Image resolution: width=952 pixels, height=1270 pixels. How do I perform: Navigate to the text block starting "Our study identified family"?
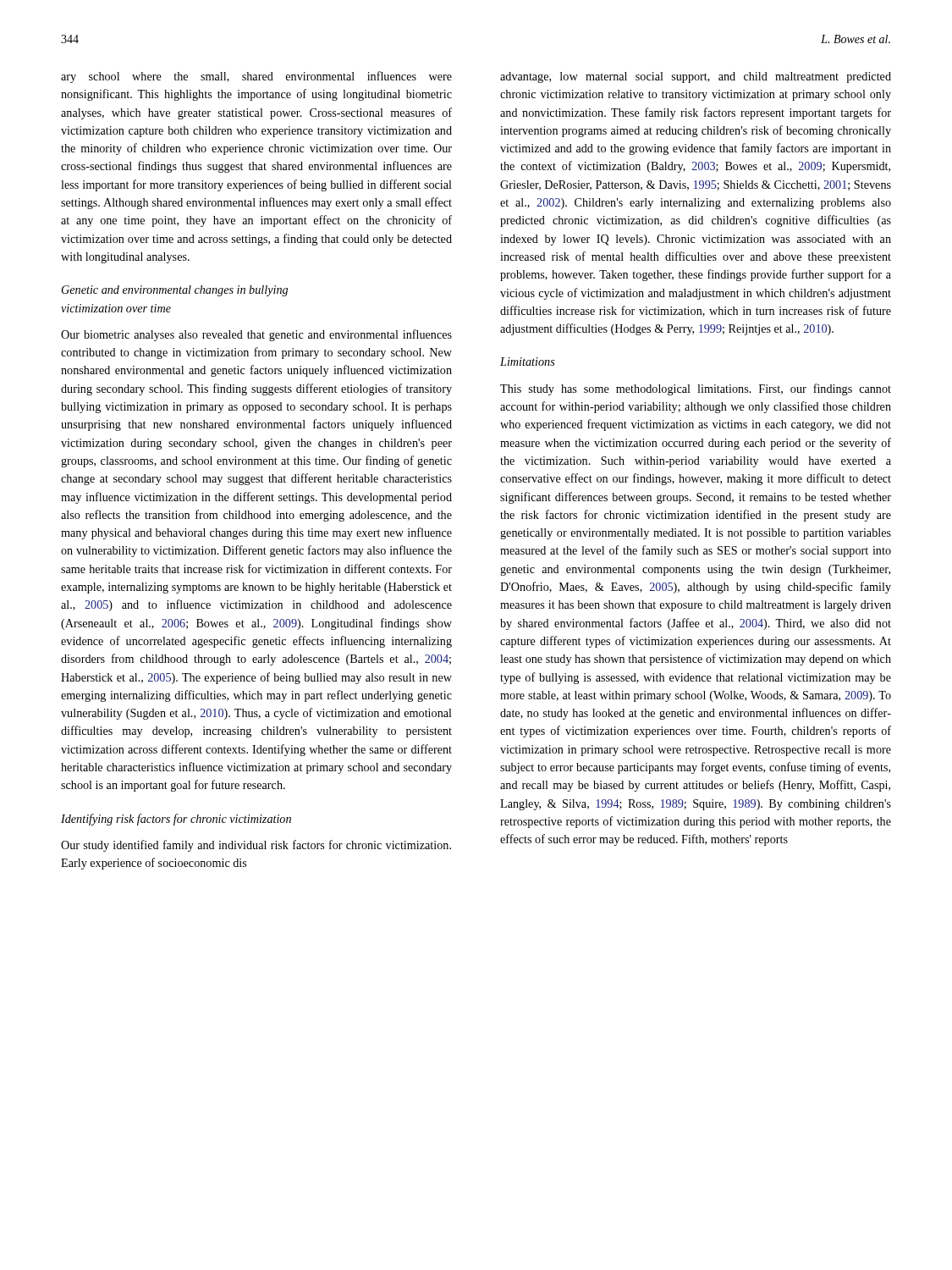pyautogui.click(x=256, y=854)
